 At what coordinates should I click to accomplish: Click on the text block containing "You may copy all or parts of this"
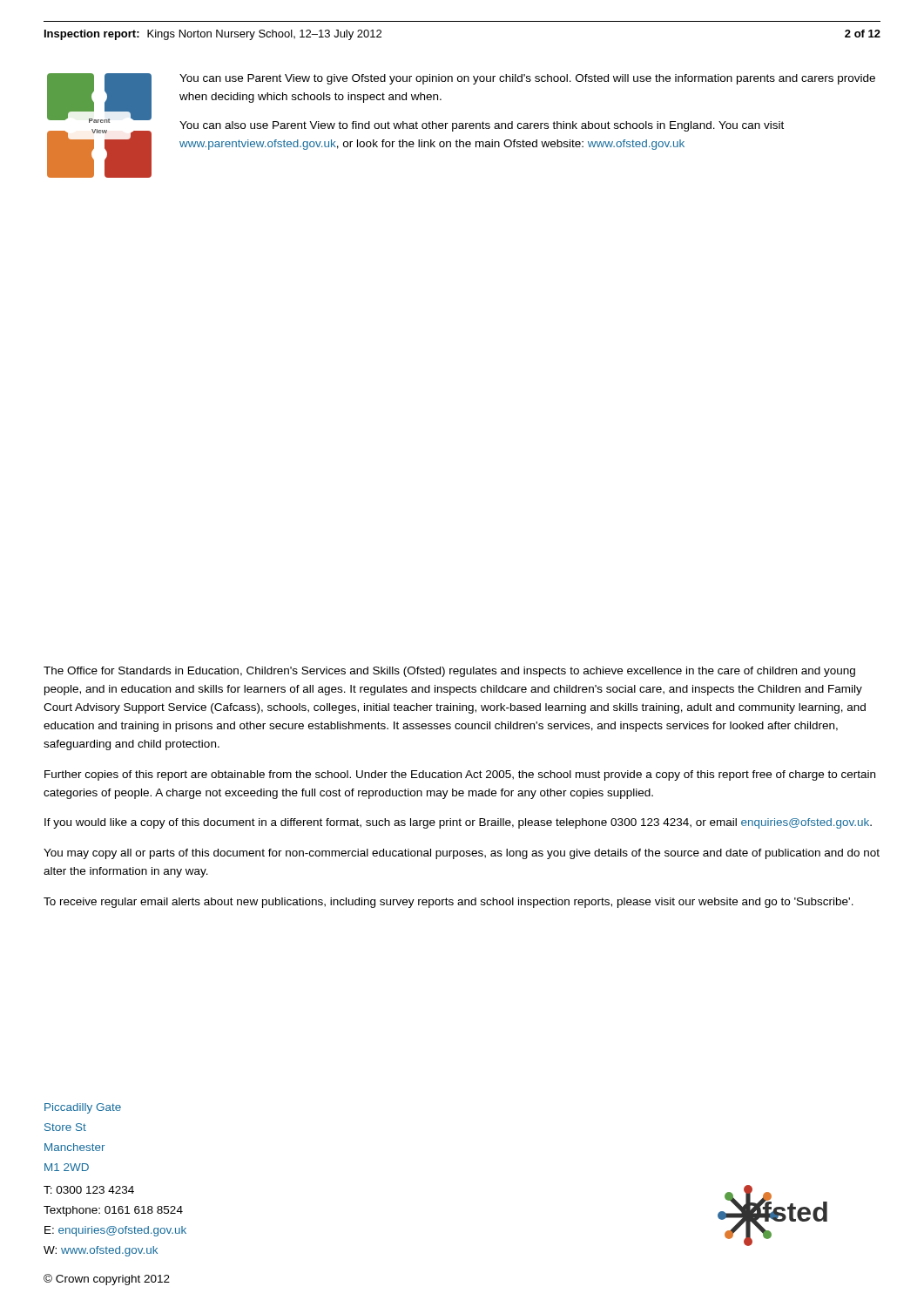point(462,863)
